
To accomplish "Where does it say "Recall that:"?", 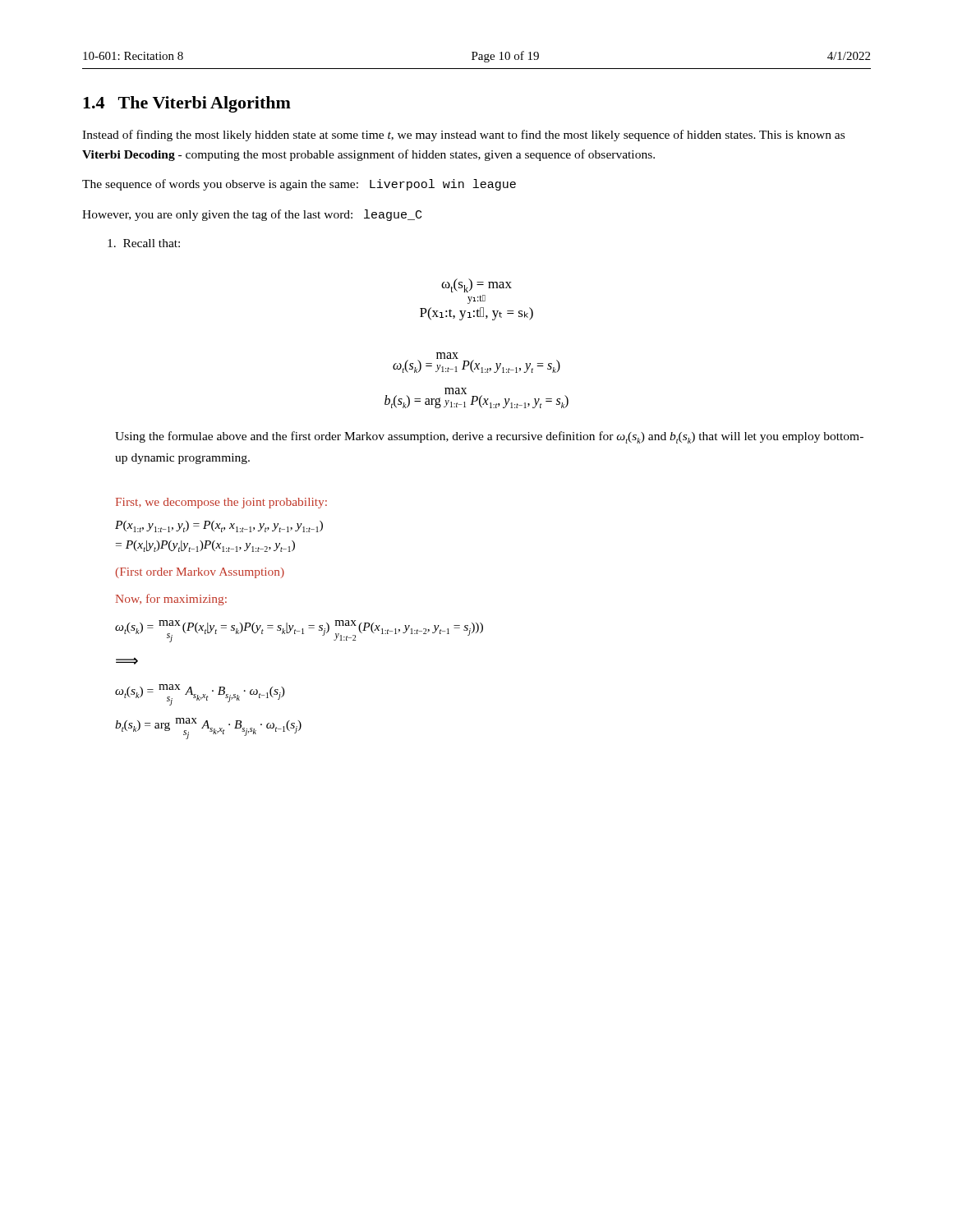I will coord(144,242).
